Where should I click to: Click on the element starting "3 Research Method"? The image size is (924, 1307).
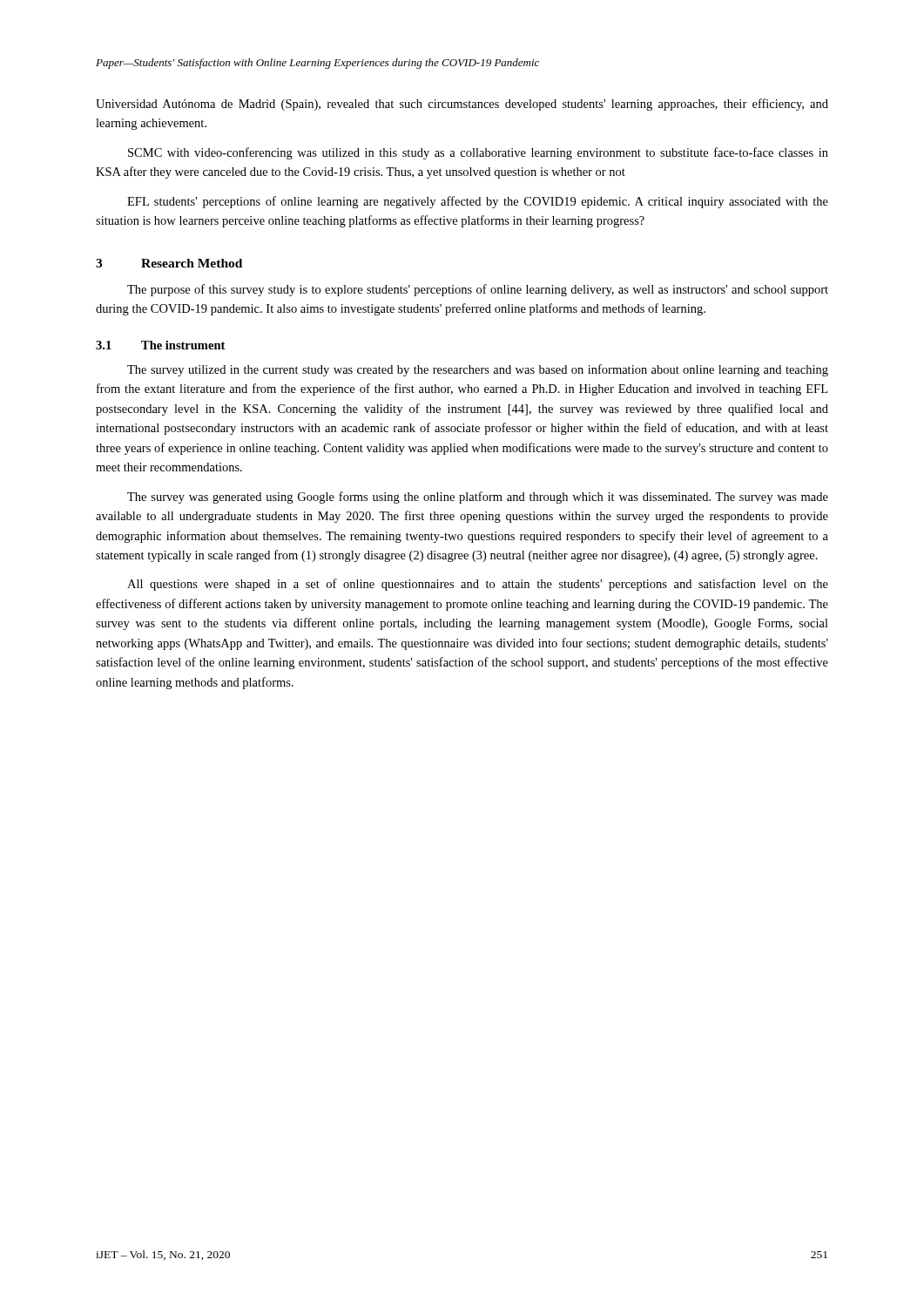point(169,263)
